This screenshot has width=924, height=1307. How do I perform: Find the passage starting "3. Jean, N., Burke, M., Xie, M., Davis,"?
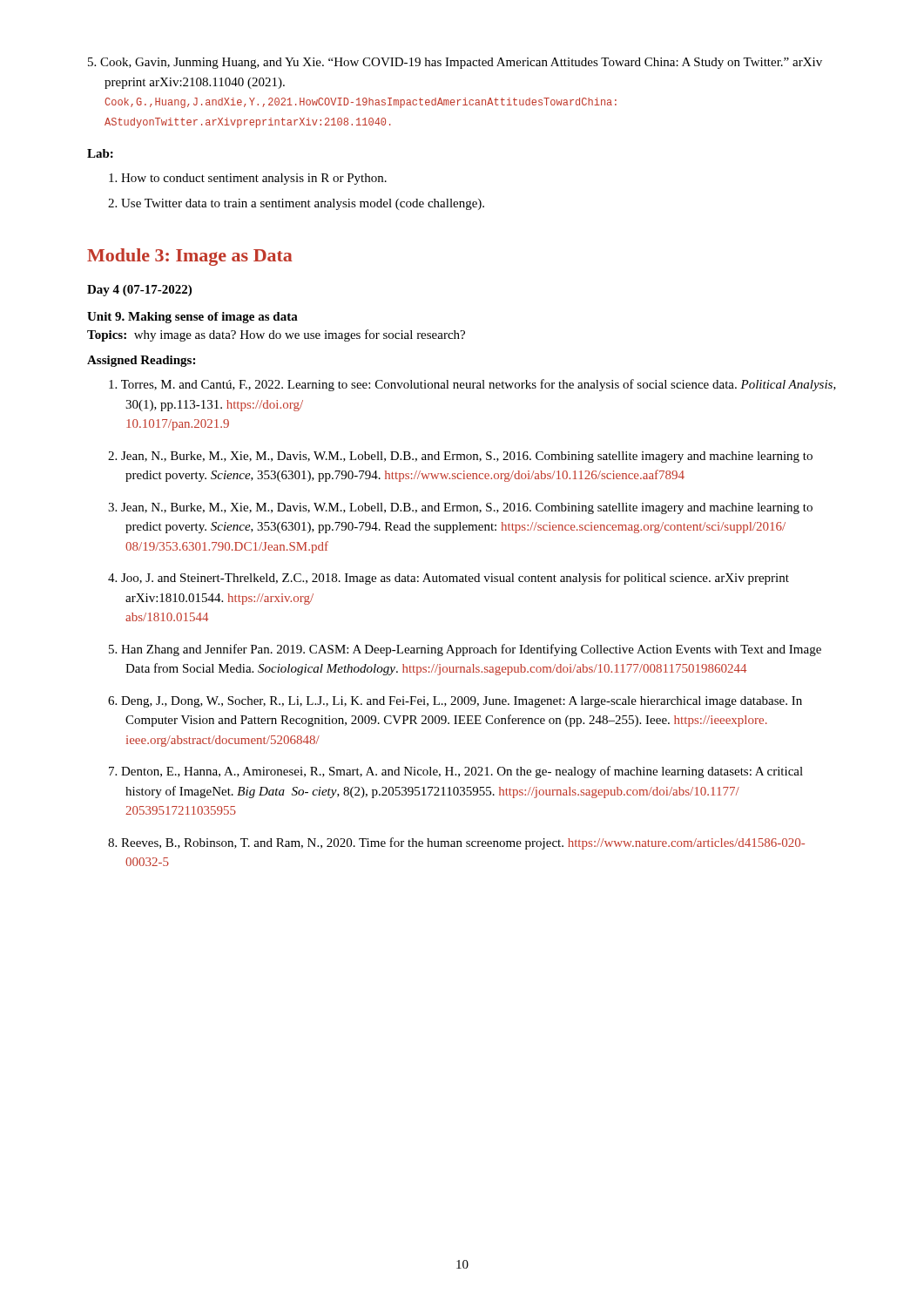[460, 526]
